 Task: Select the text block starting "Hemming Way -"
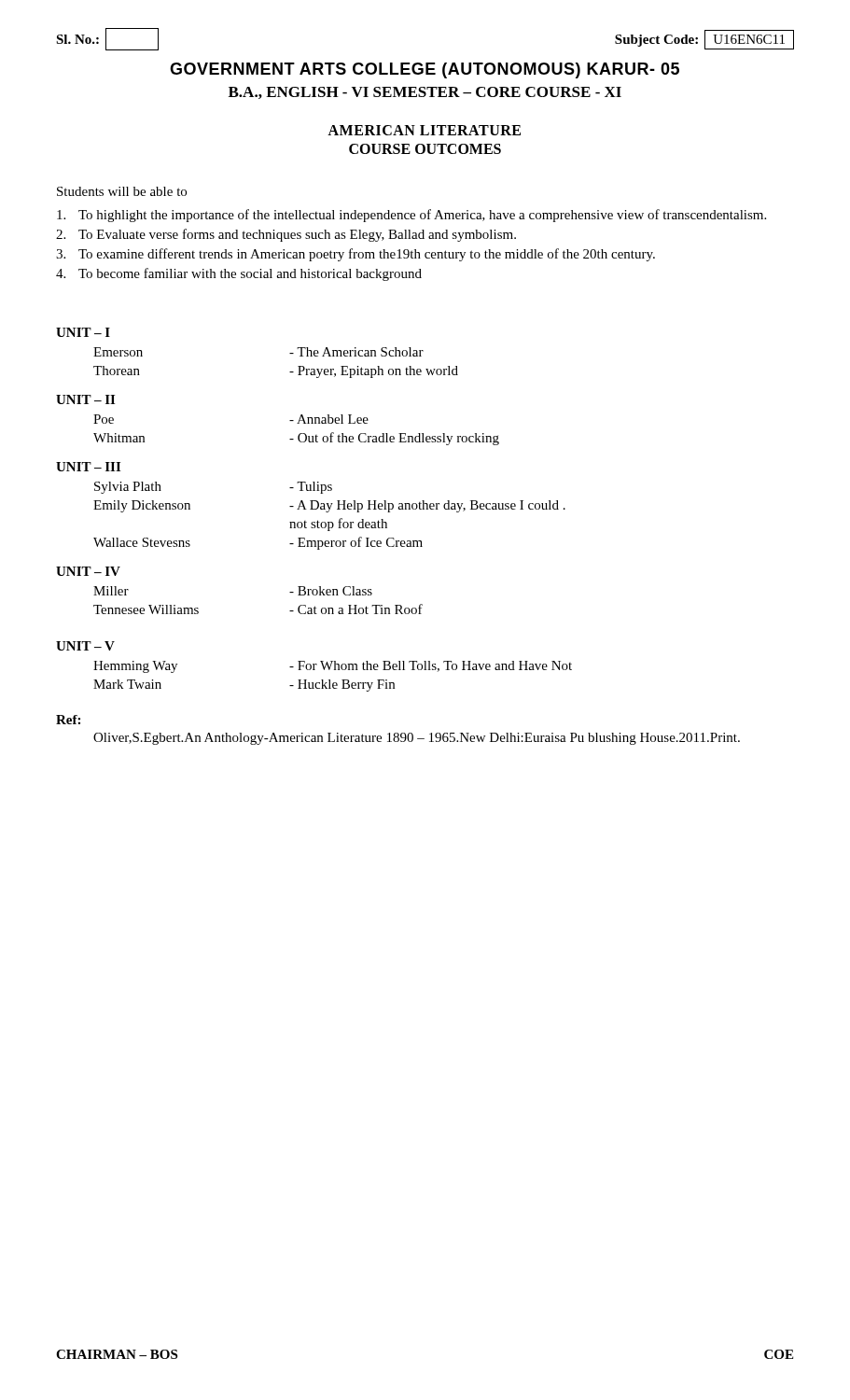444,666
